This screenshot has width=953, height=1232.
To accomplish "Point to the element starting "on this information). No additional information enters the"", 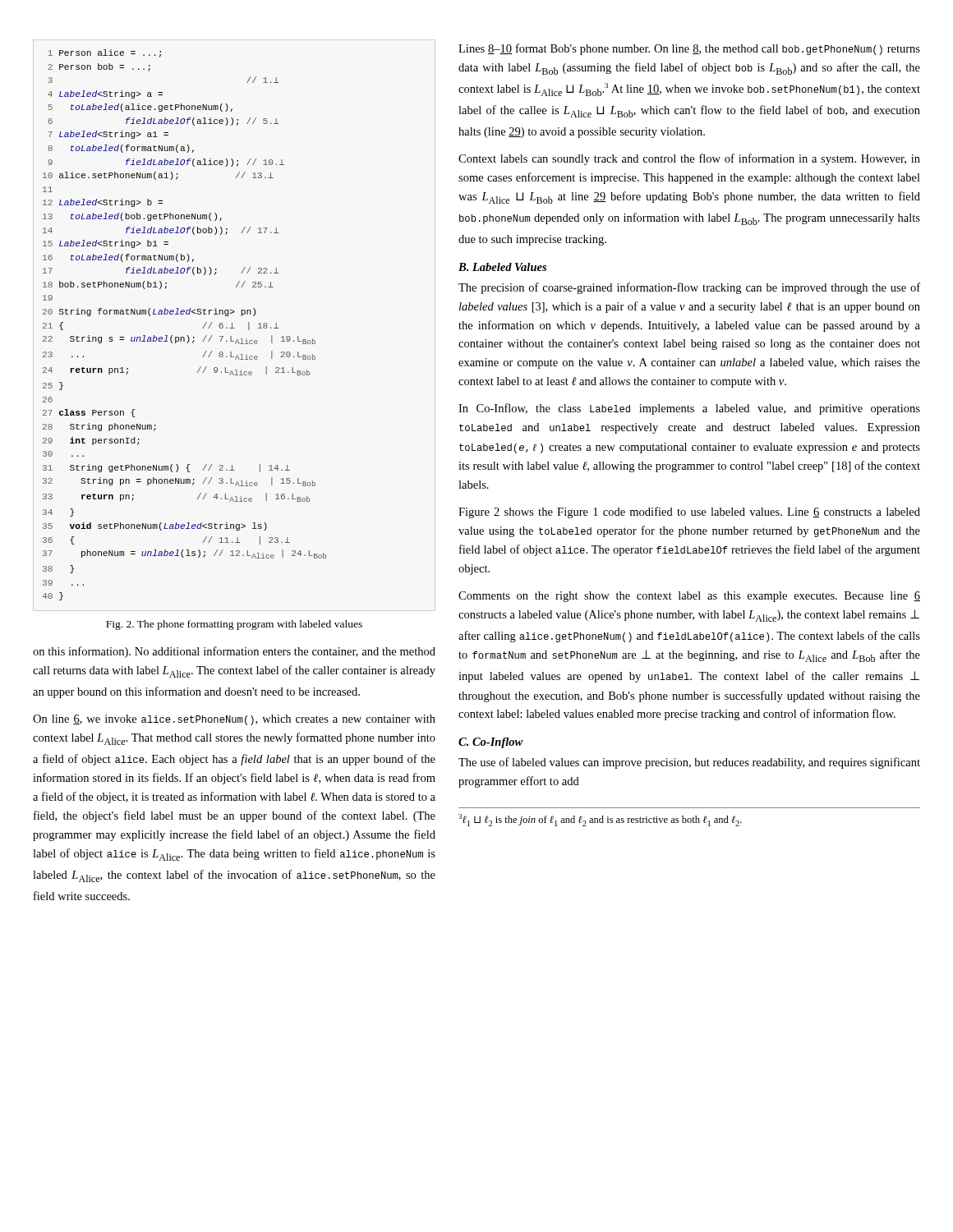I will [x=234, y=671].
